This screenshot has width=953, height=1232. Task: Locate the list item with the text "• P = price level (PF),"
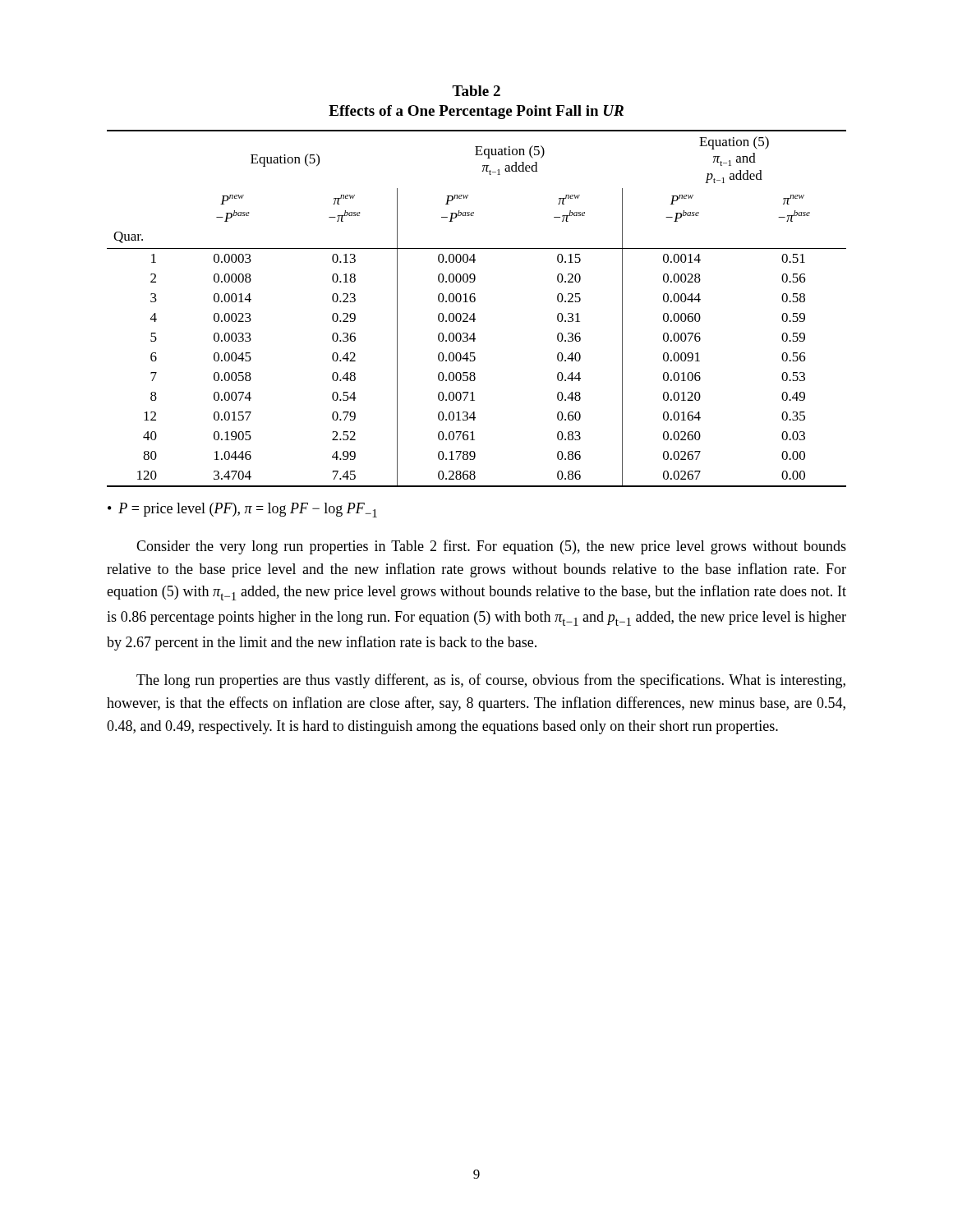point(242,510)
